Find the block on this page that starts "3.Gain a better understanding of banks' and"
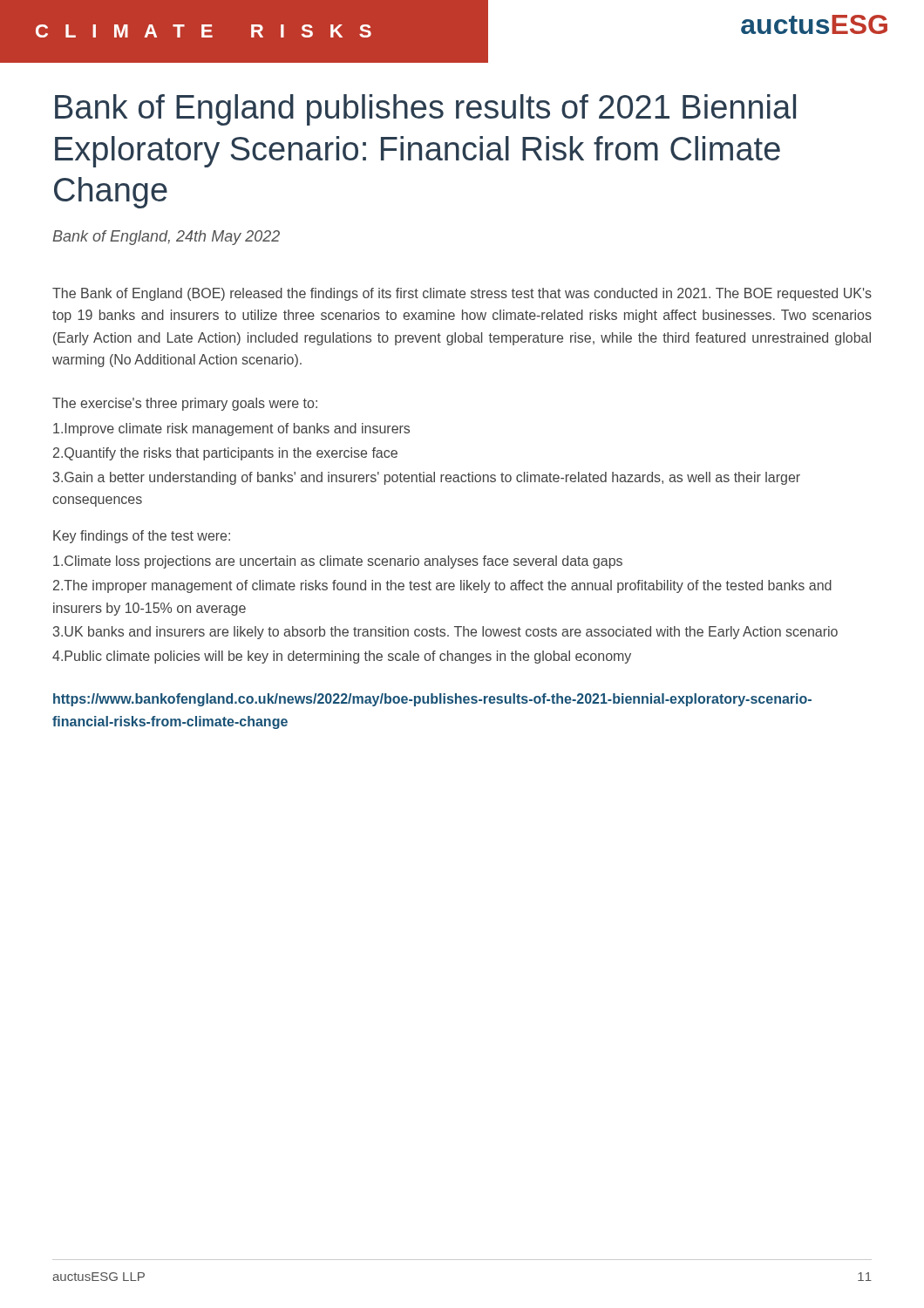 point(426,488)
